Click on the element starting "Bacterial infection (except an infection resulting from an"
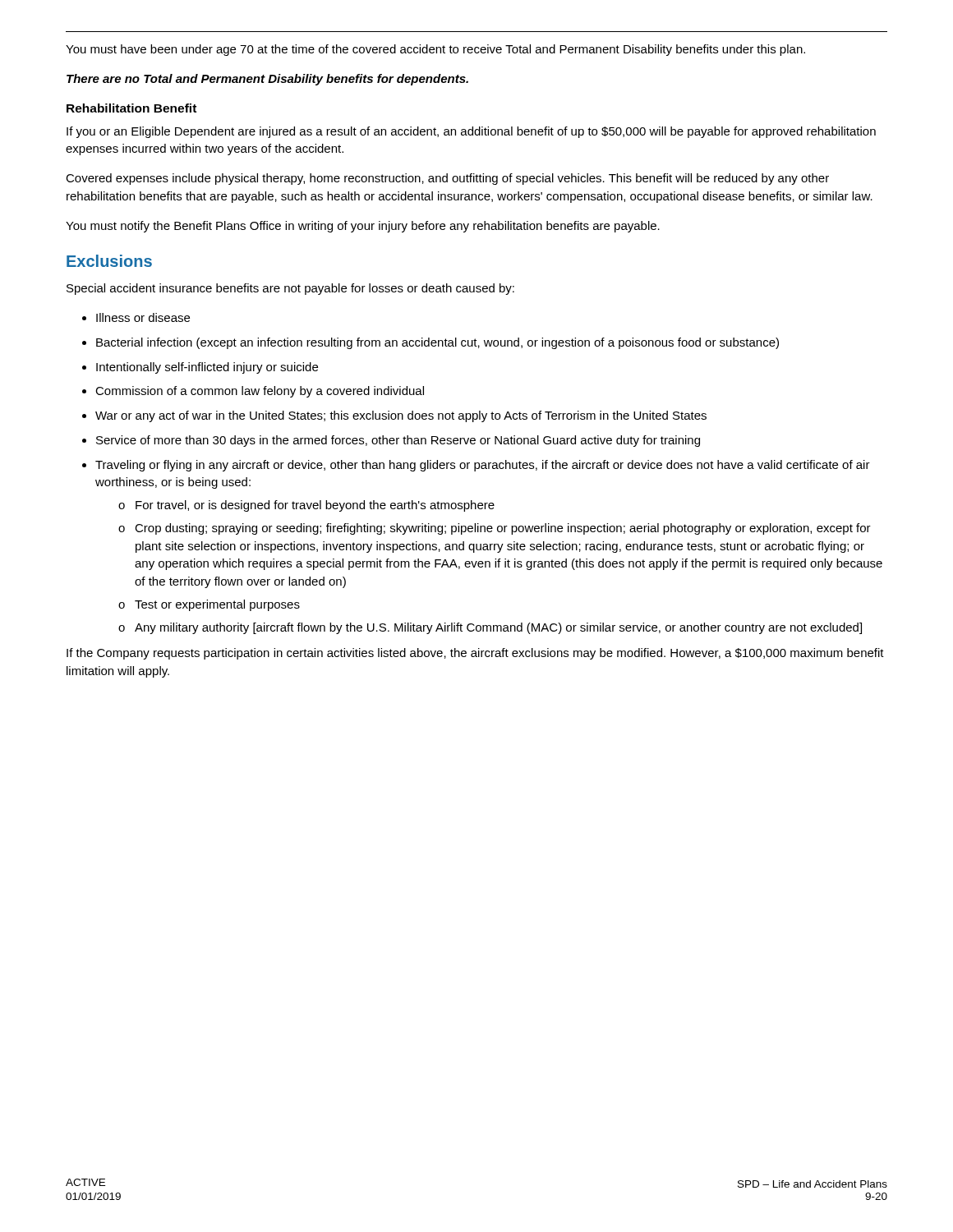The width and height of the screenshot is (953, 1232). coord(437,342)
